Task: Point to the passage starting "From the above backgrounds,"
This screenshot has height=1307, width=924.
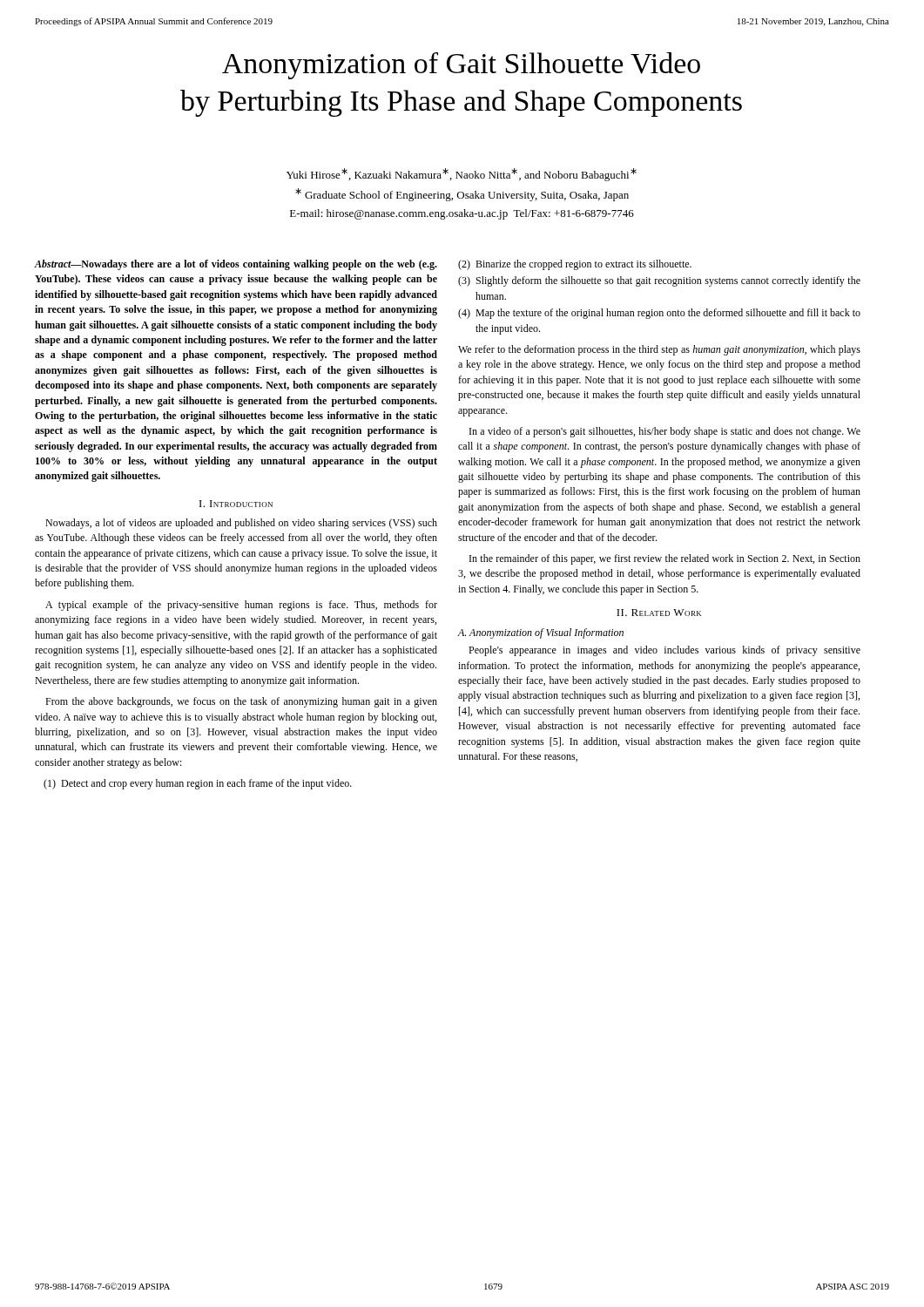Action: (x=236, y=732)
